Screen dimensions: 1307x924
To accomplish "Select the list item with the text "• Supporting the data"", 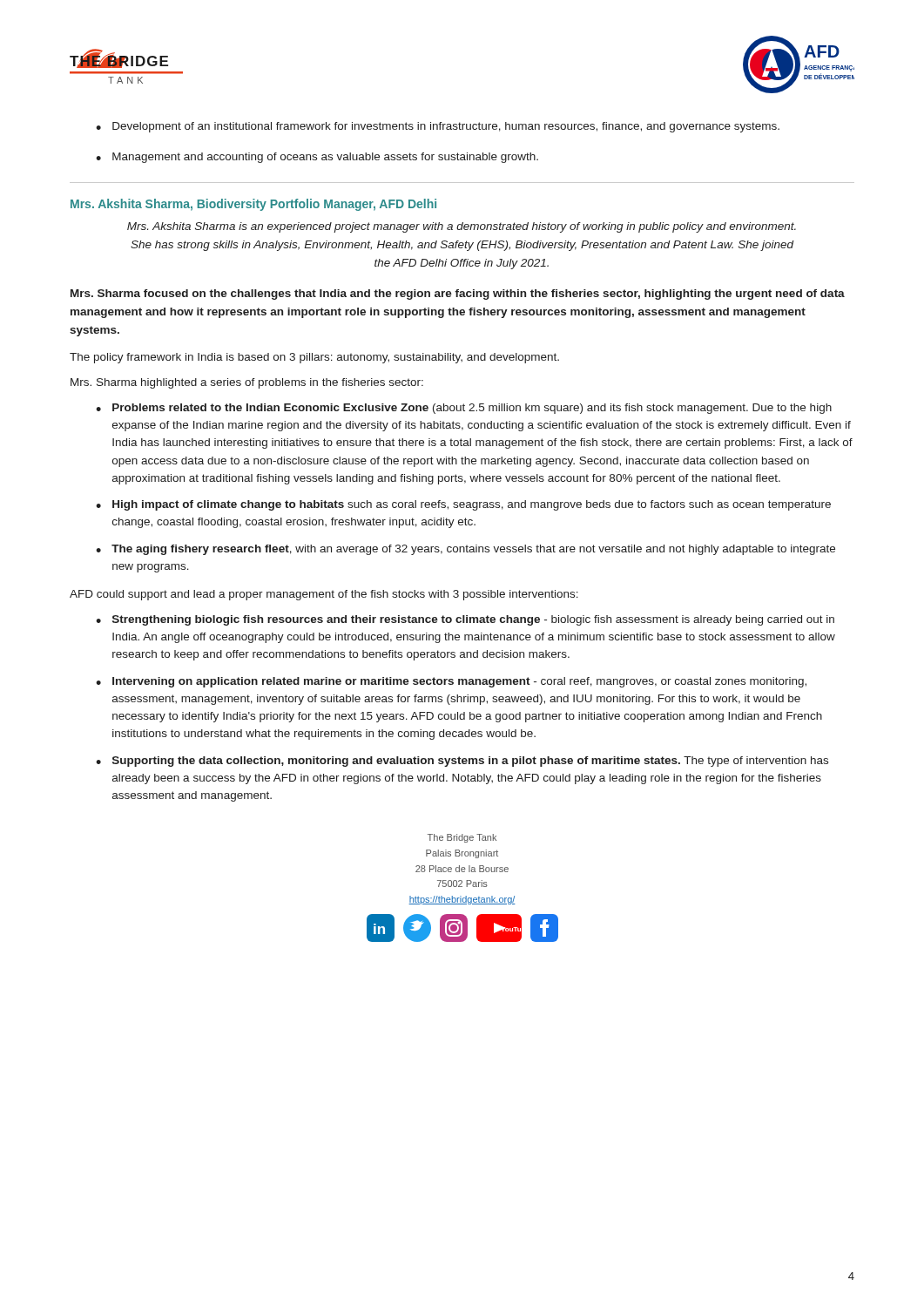I will coord(475,778).
